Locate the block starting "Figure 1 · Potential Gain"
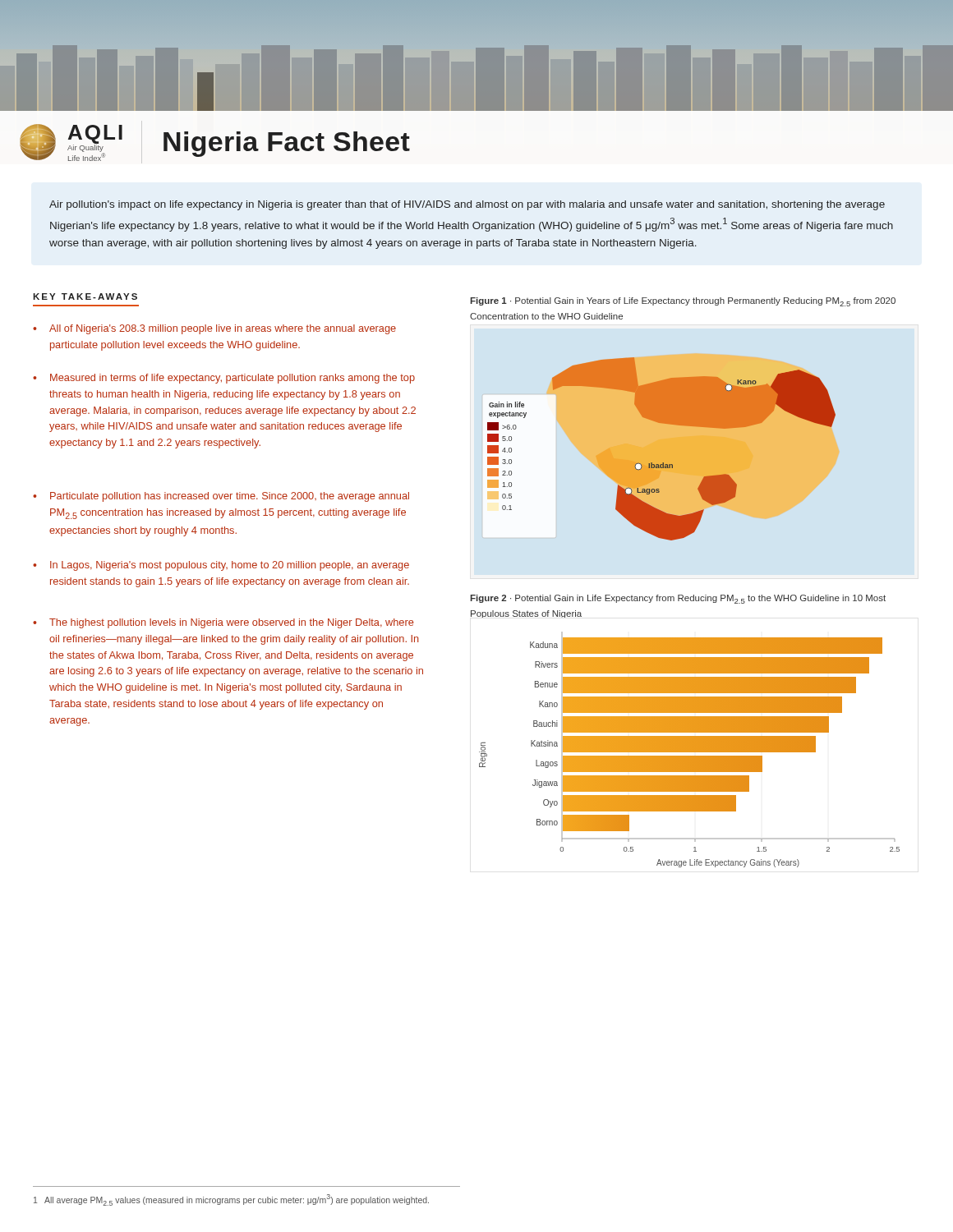Image resolution: width=953 pixels, height=1232 pixels. (683, 308)
